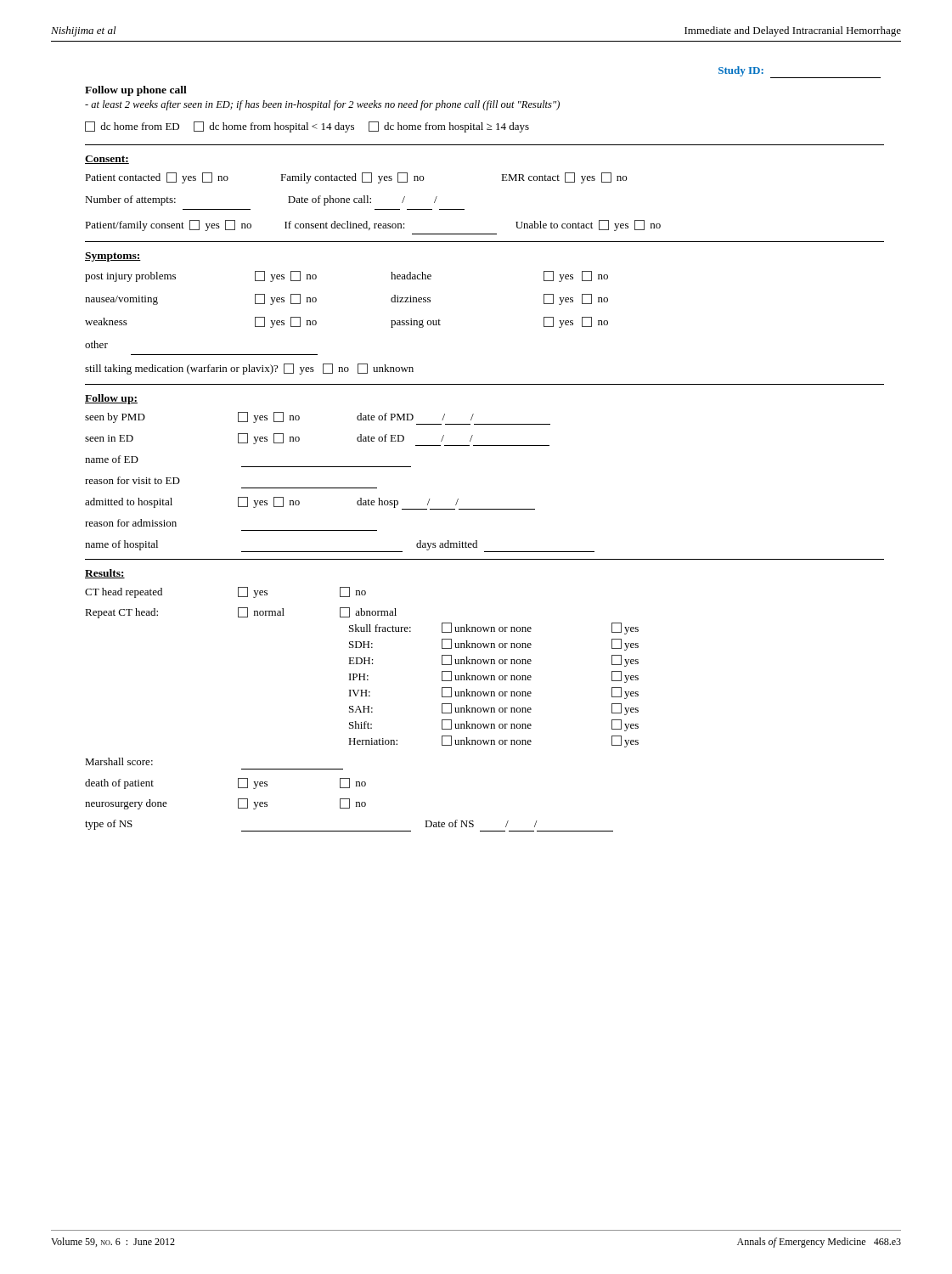The height and width of the screenshot is (1274, 952).
Task: Point to the passage starting "post injury problems yes no headache"
Action: [129, 276]
